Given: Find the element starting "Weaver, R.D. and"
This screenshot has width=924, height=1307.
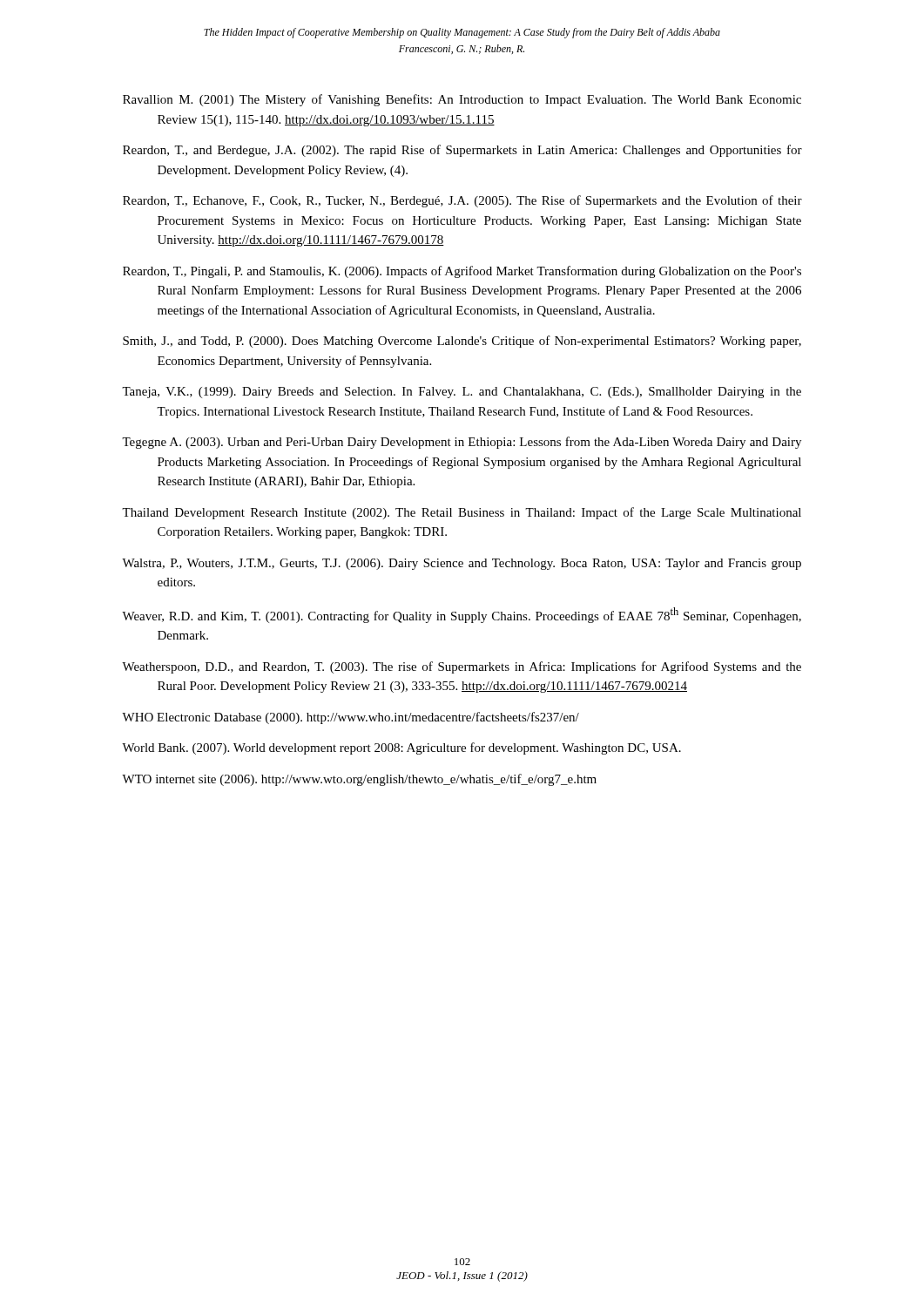Looking at the screenshot, I should coord(462,624).
